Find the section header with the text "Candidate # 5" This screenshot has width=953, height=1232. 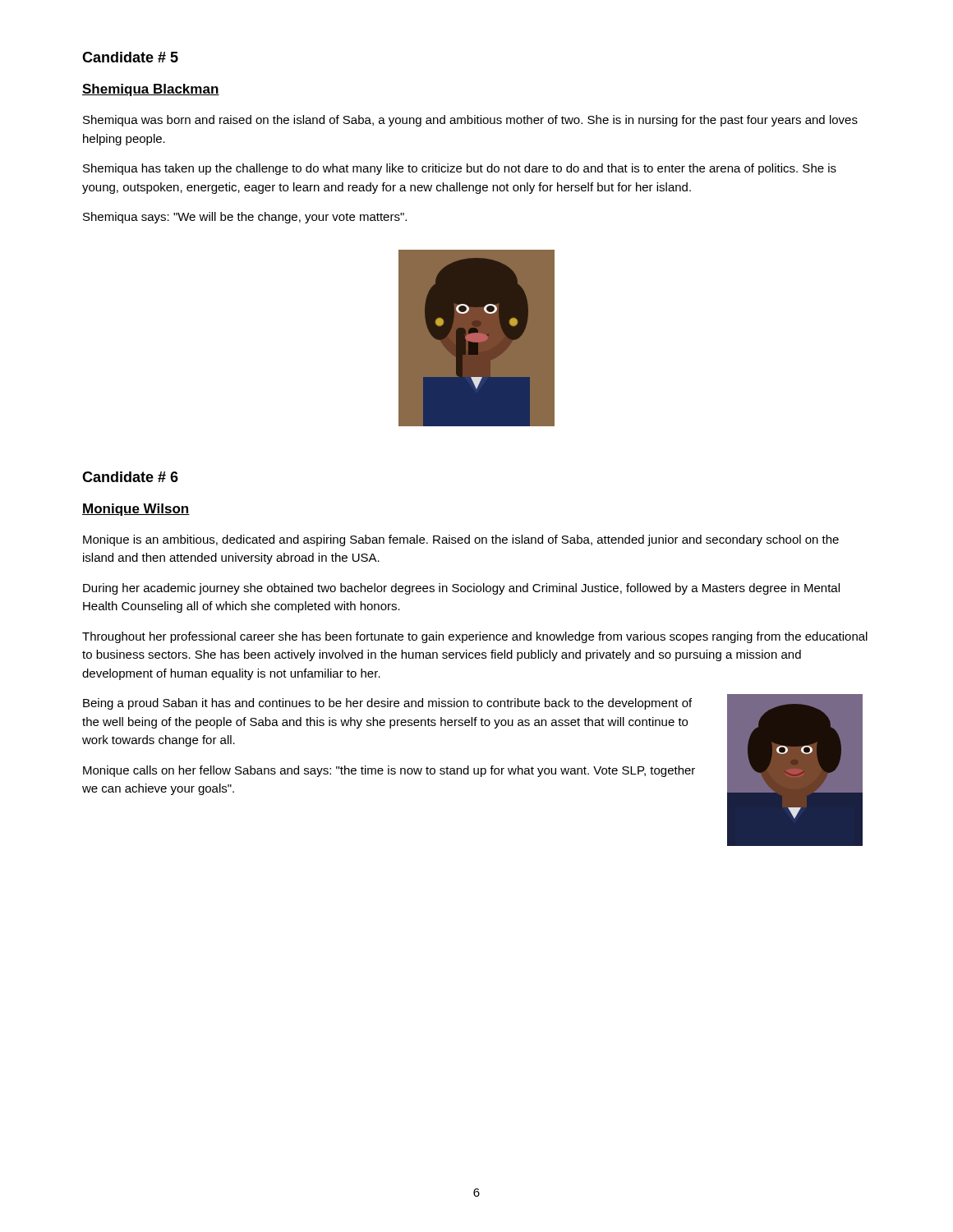coord(130,57)
